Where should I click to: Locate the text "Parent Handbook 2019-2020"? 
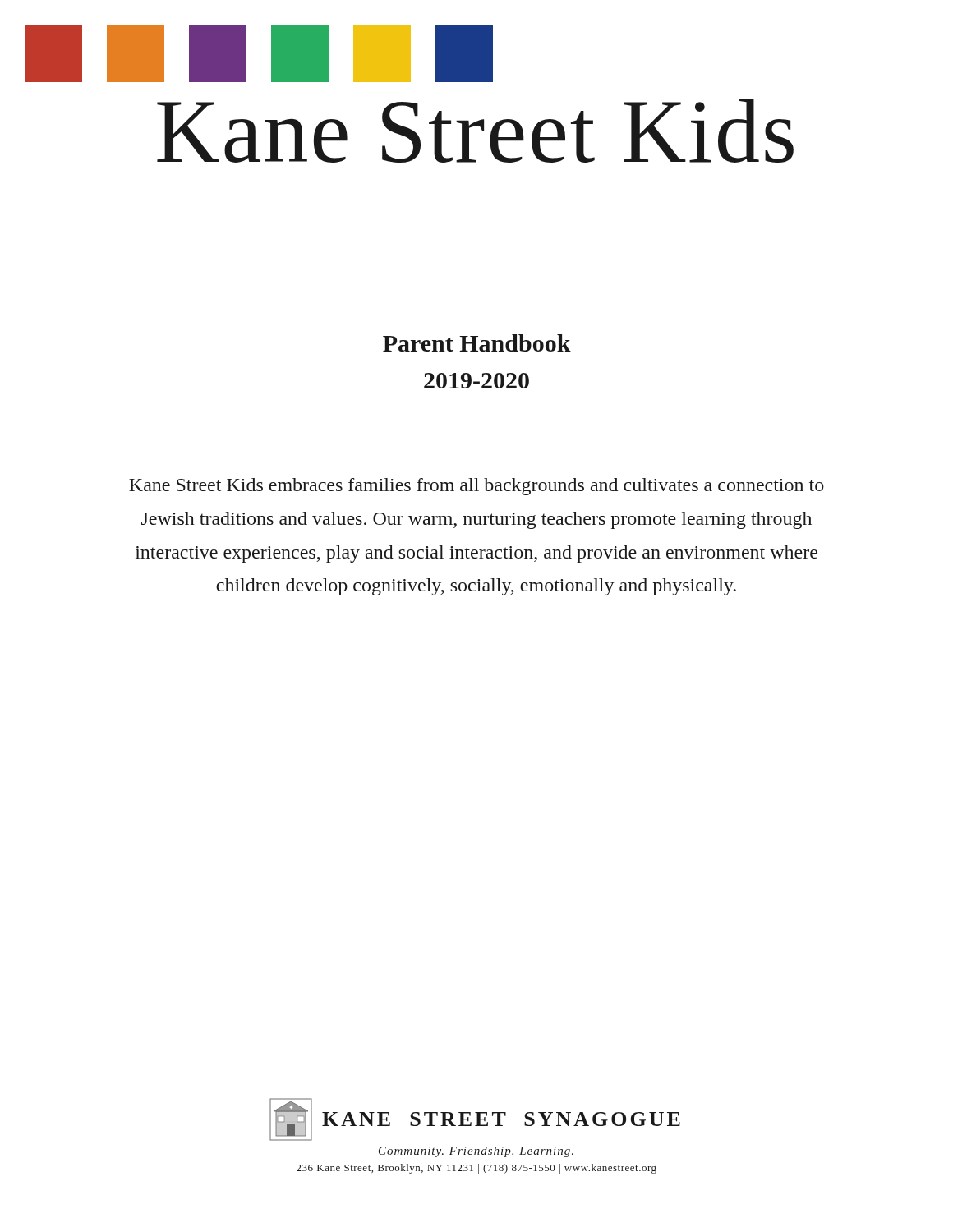click(x=476, y=361)
